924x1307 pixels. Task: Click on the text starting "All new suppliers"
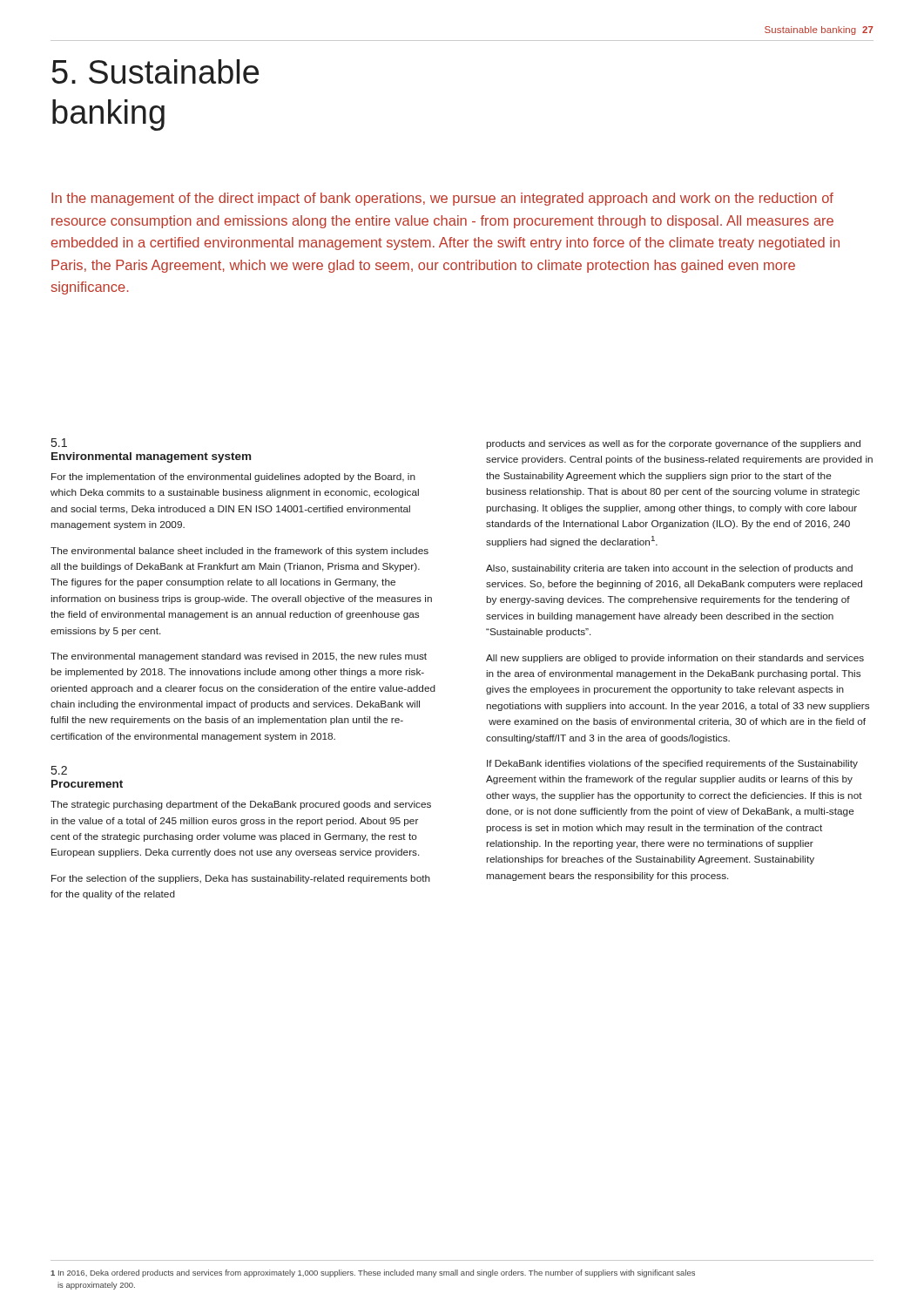(x=678, y=698)
